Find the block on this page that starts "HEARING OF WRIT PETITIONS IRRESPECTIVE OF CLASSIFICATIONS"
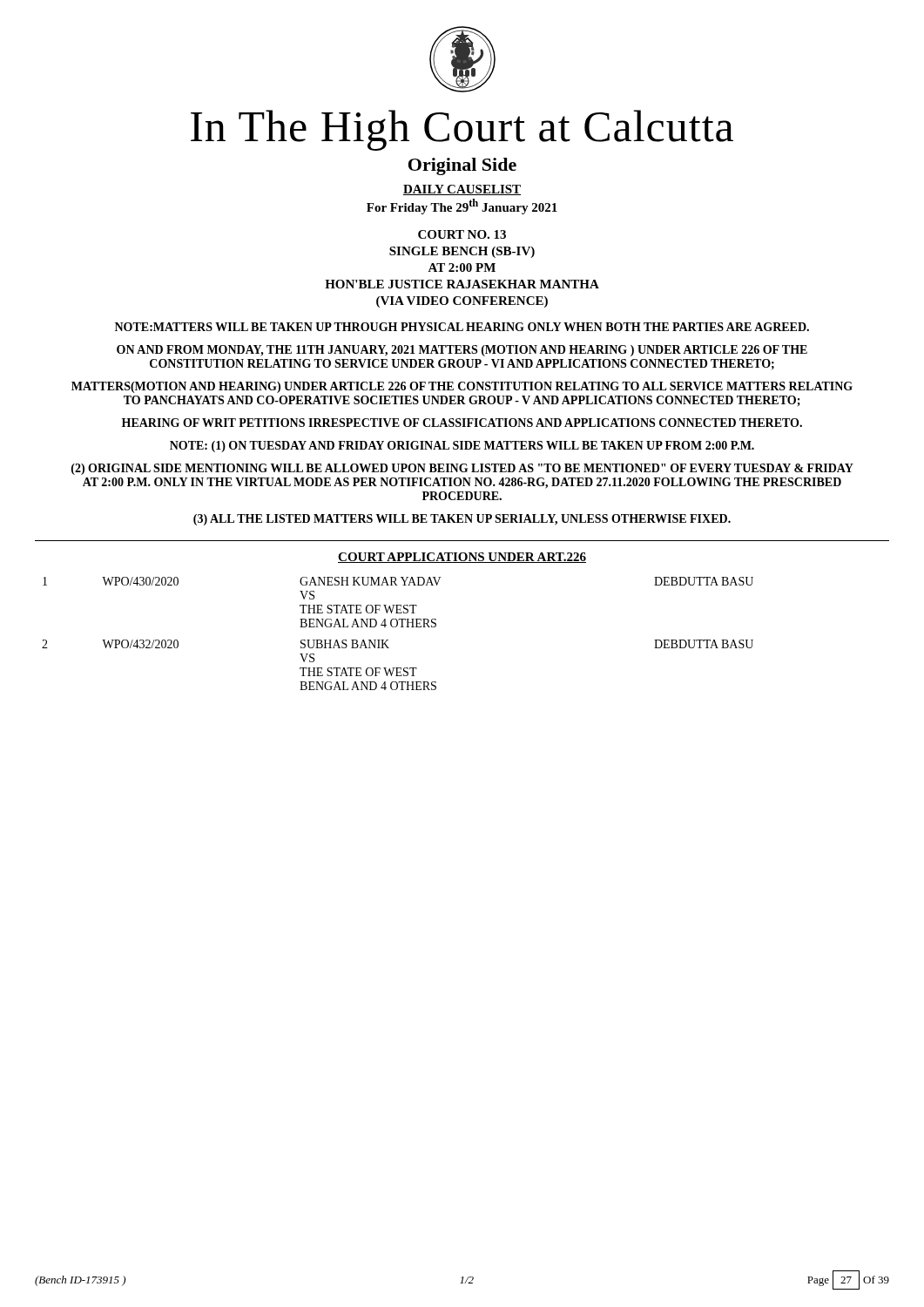 coord(462,423)
